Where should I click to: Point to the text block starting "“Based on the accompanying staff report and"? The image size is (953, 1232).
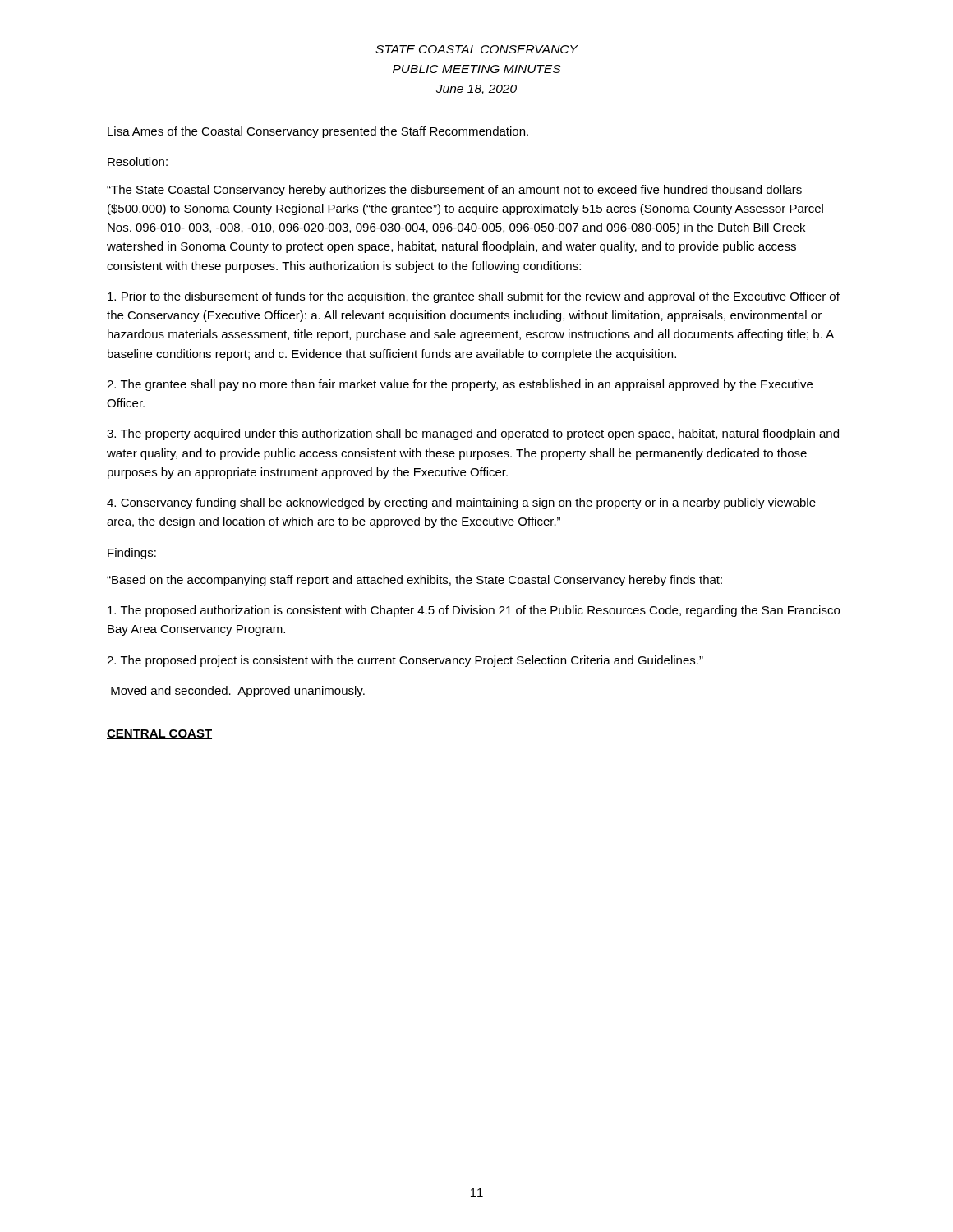[415, 579]
